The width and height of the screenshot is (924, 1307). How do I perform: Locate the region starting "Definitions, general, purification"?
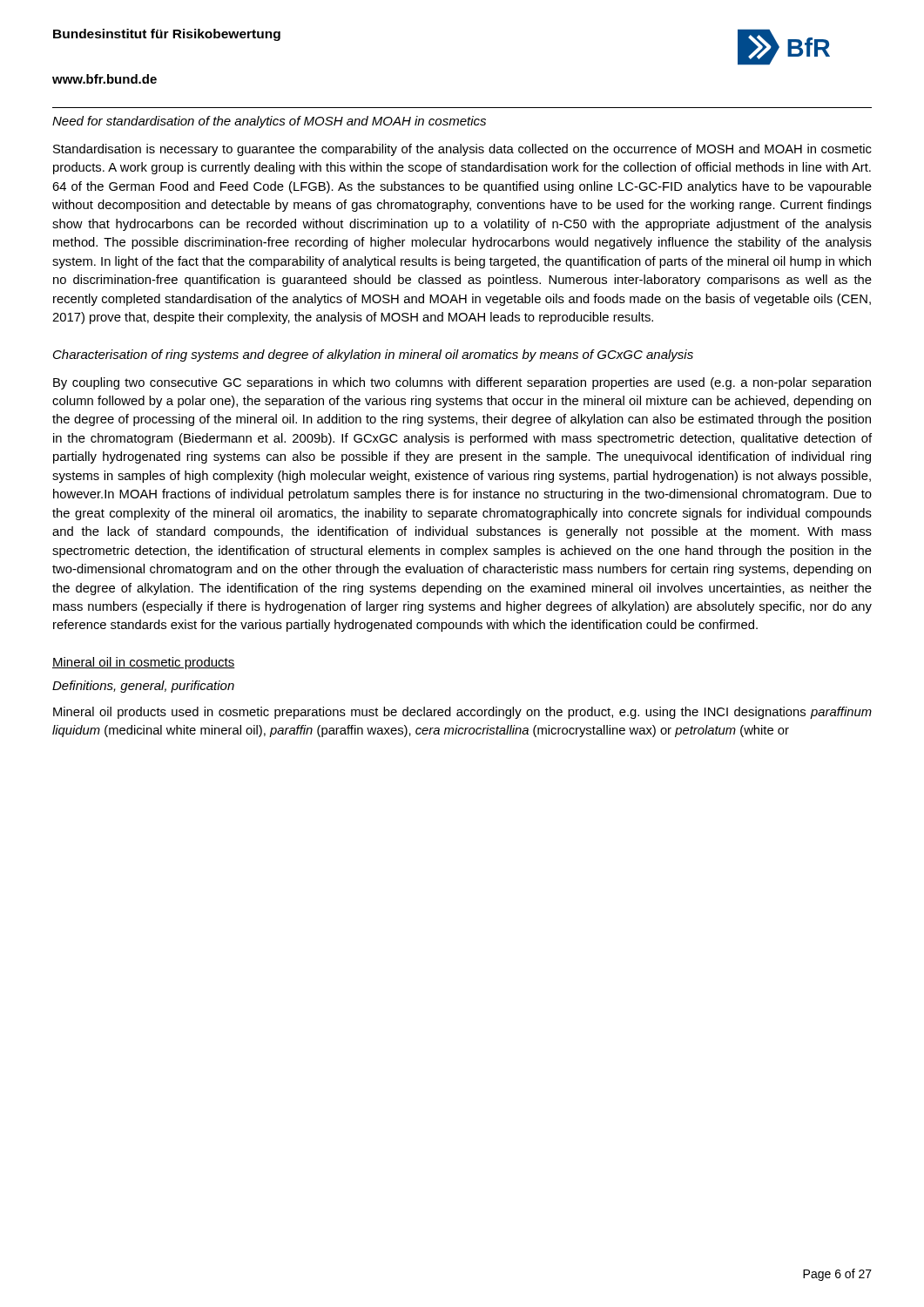[143, 687]
